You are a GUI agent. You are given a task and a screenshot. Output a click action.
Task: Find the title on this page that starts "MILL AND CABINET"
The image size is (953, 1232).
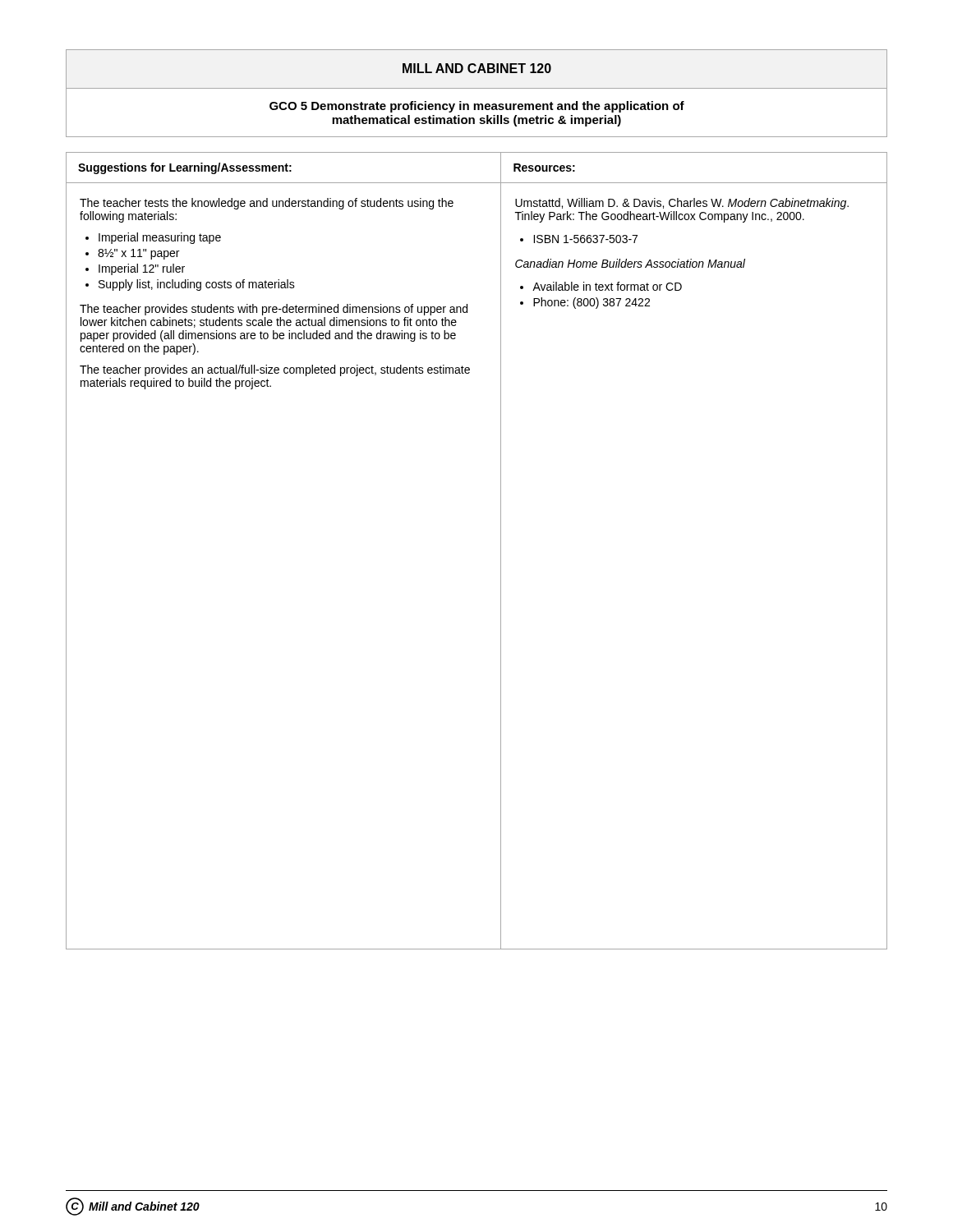[476, 69]
